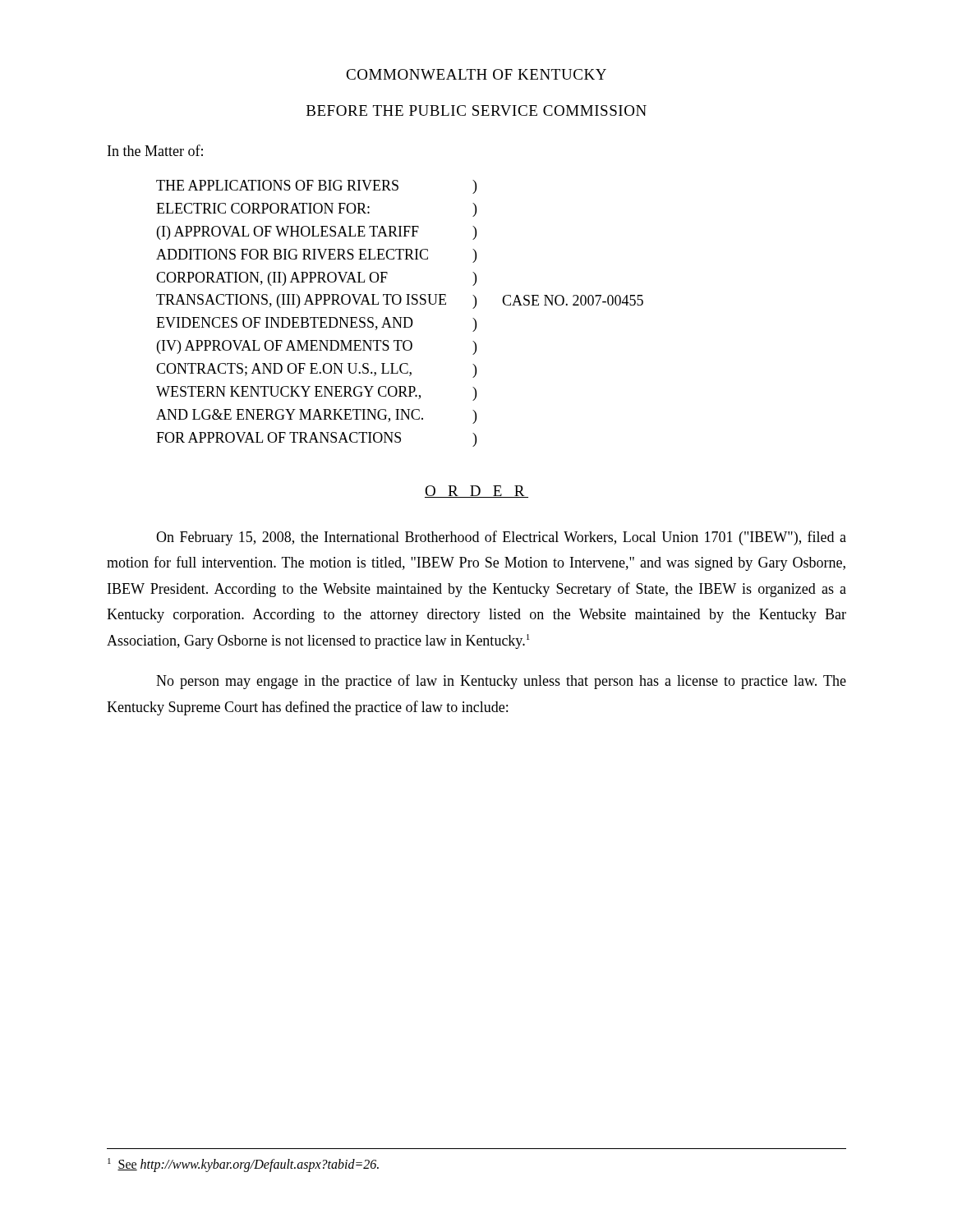Find the block starting "O R D"

pos(476,491)
